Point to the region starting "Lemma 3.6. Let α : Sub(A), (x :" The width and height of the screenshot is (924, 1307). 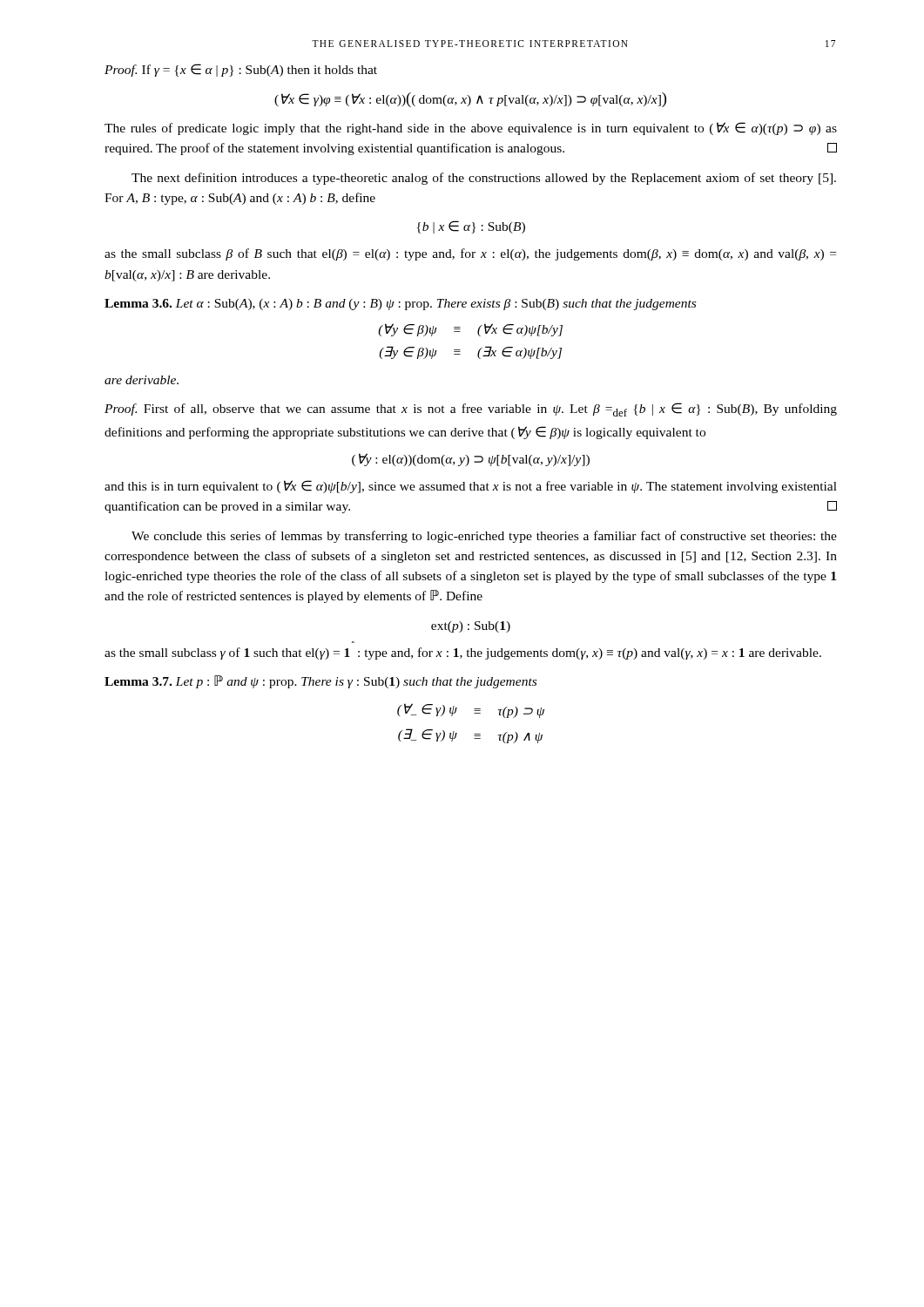click(x=401, y=303)
